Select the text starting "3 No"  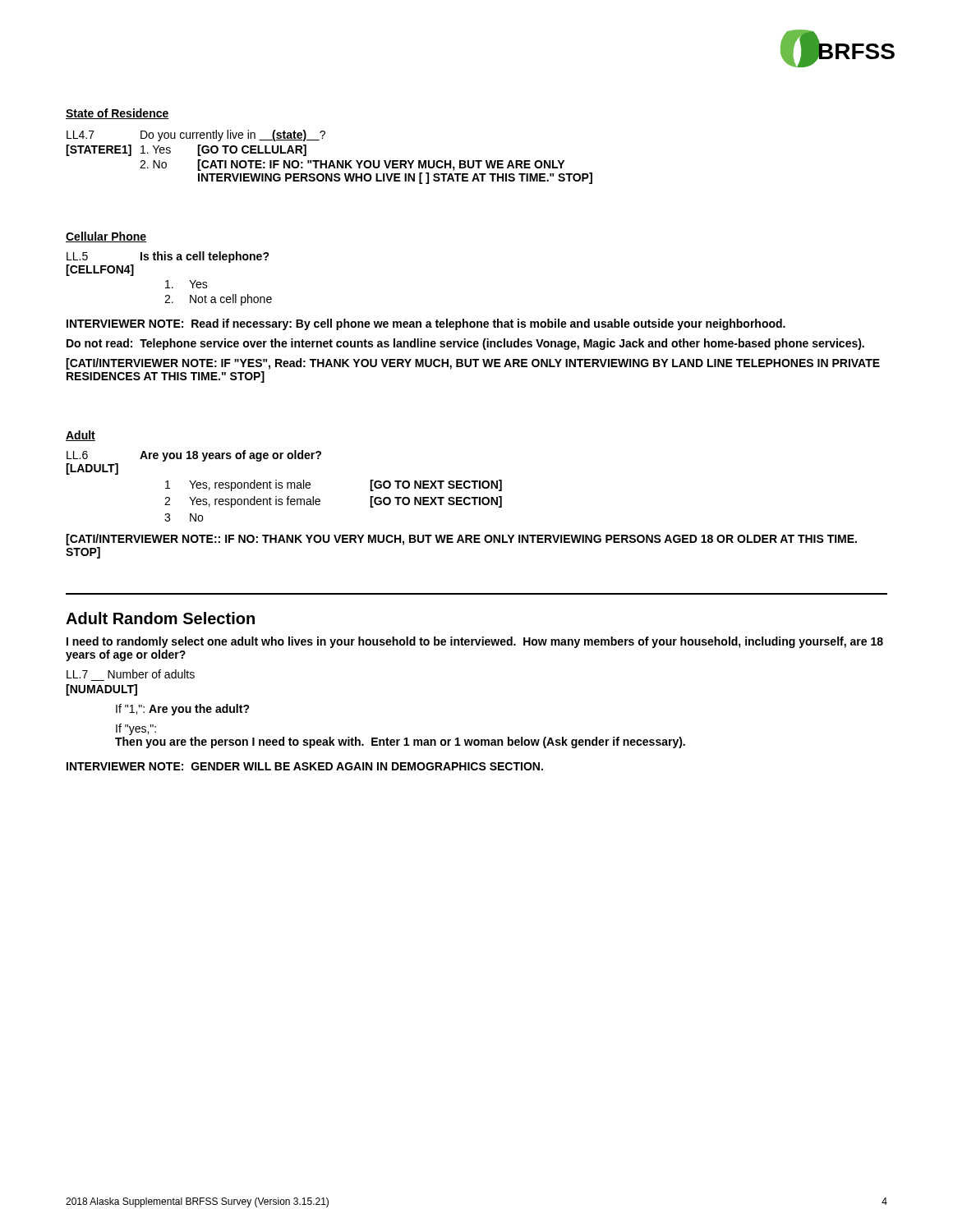[x=184, y=517]
